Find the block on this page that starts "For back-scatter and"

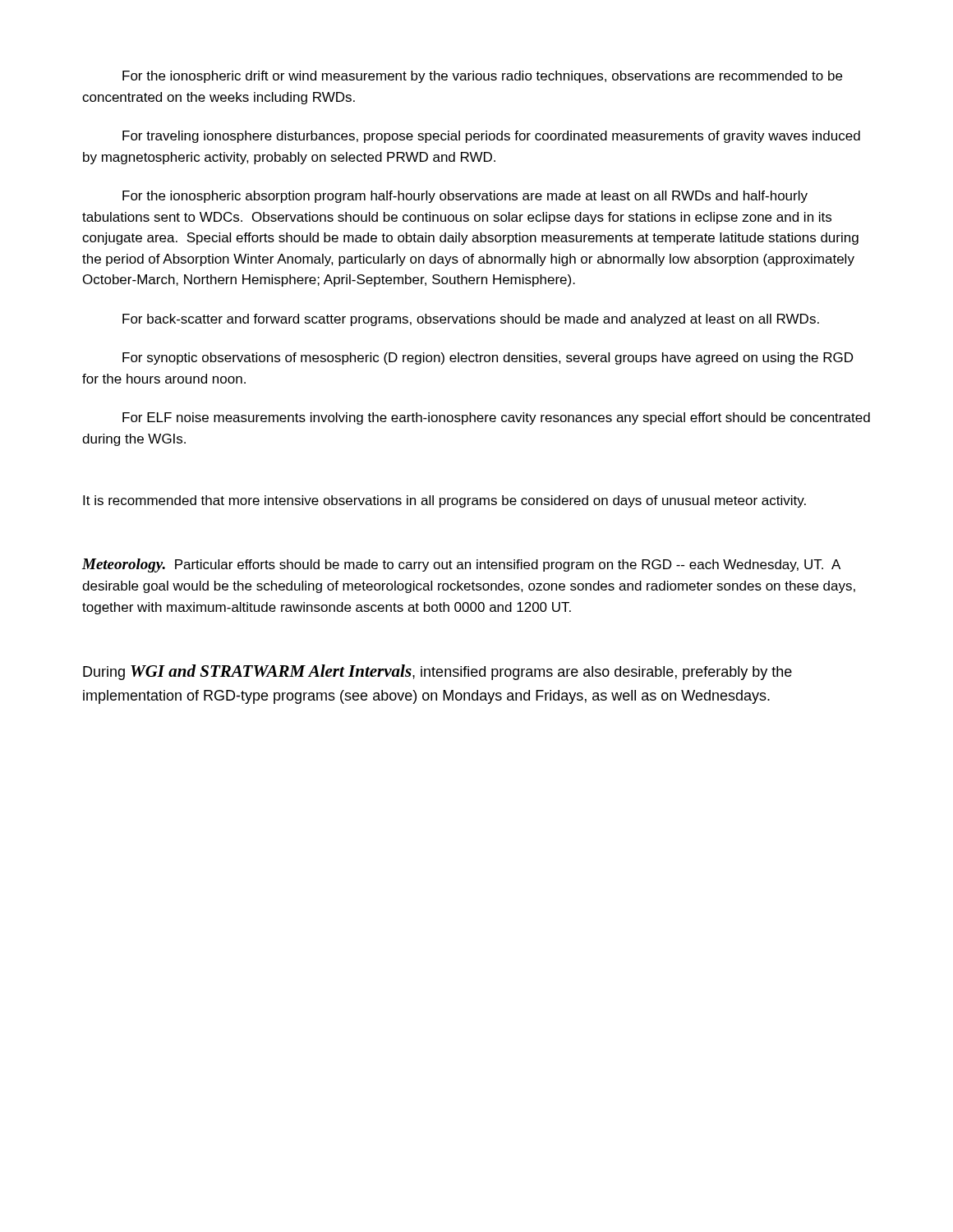(471, 319)
